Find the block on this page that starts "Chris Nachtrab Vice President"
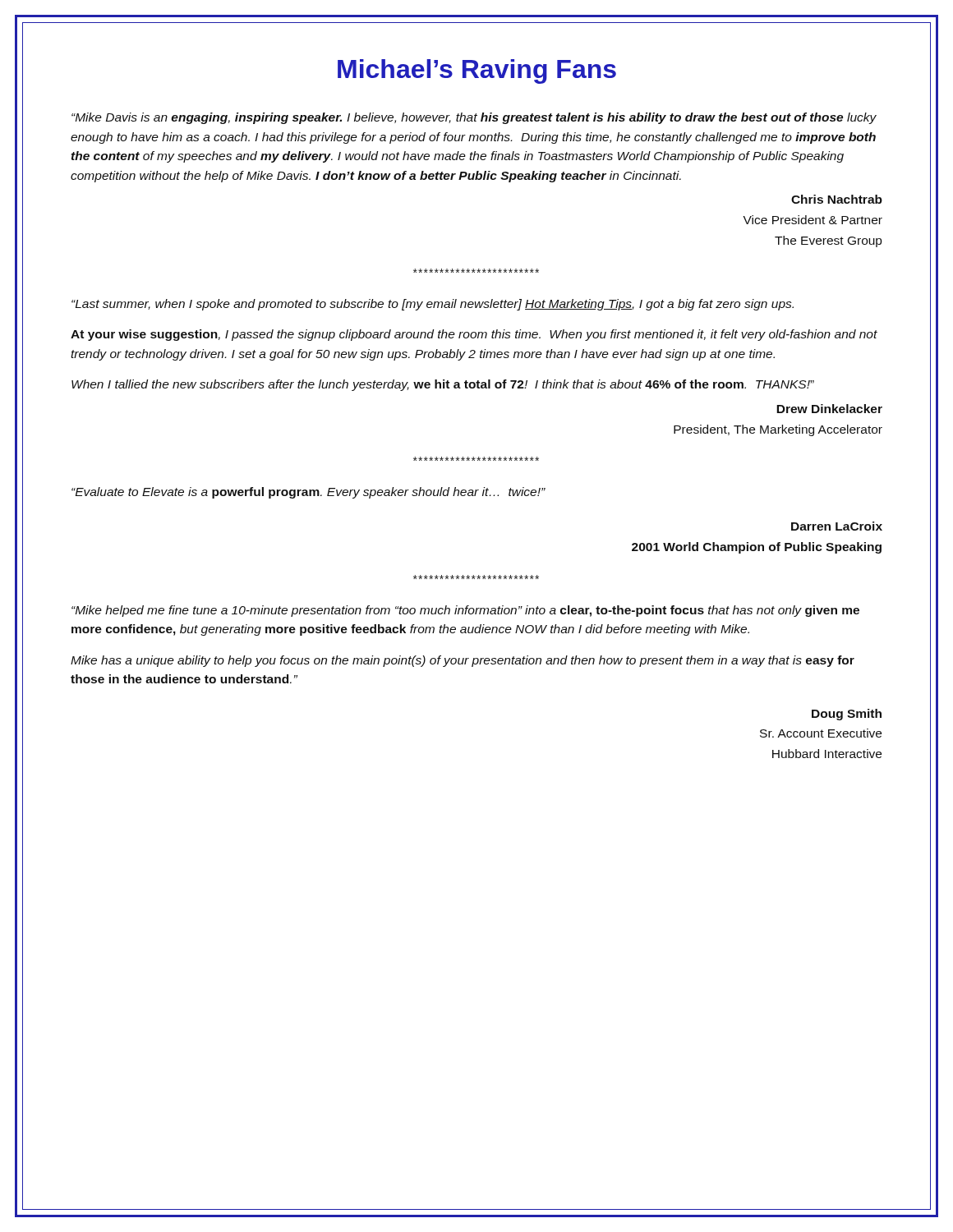This screenshot has width=953, height=1232. [813, 220]
